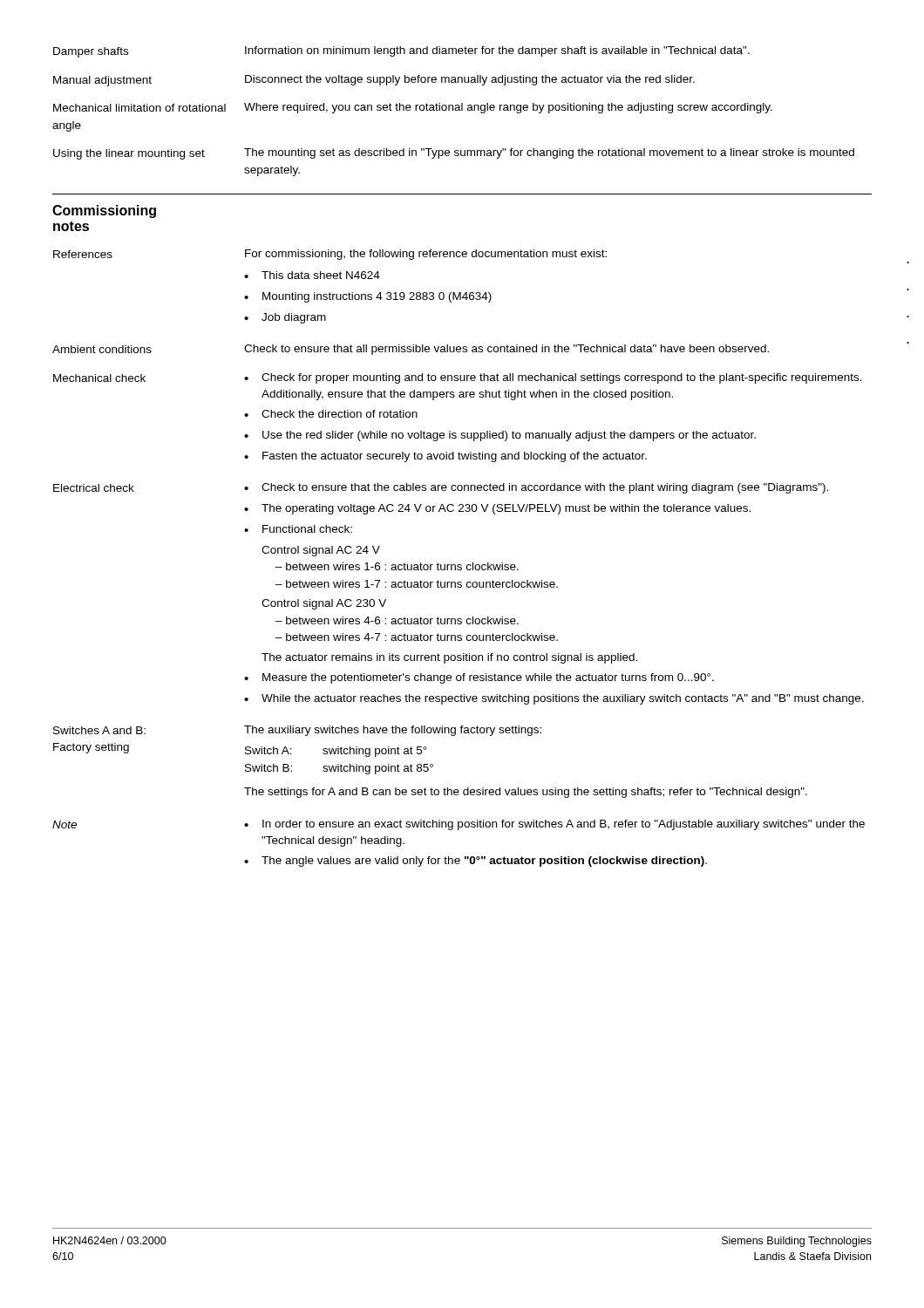Find the passage starting "Using the linear"
Viewport: 924px width, 1308px height.
462,161
